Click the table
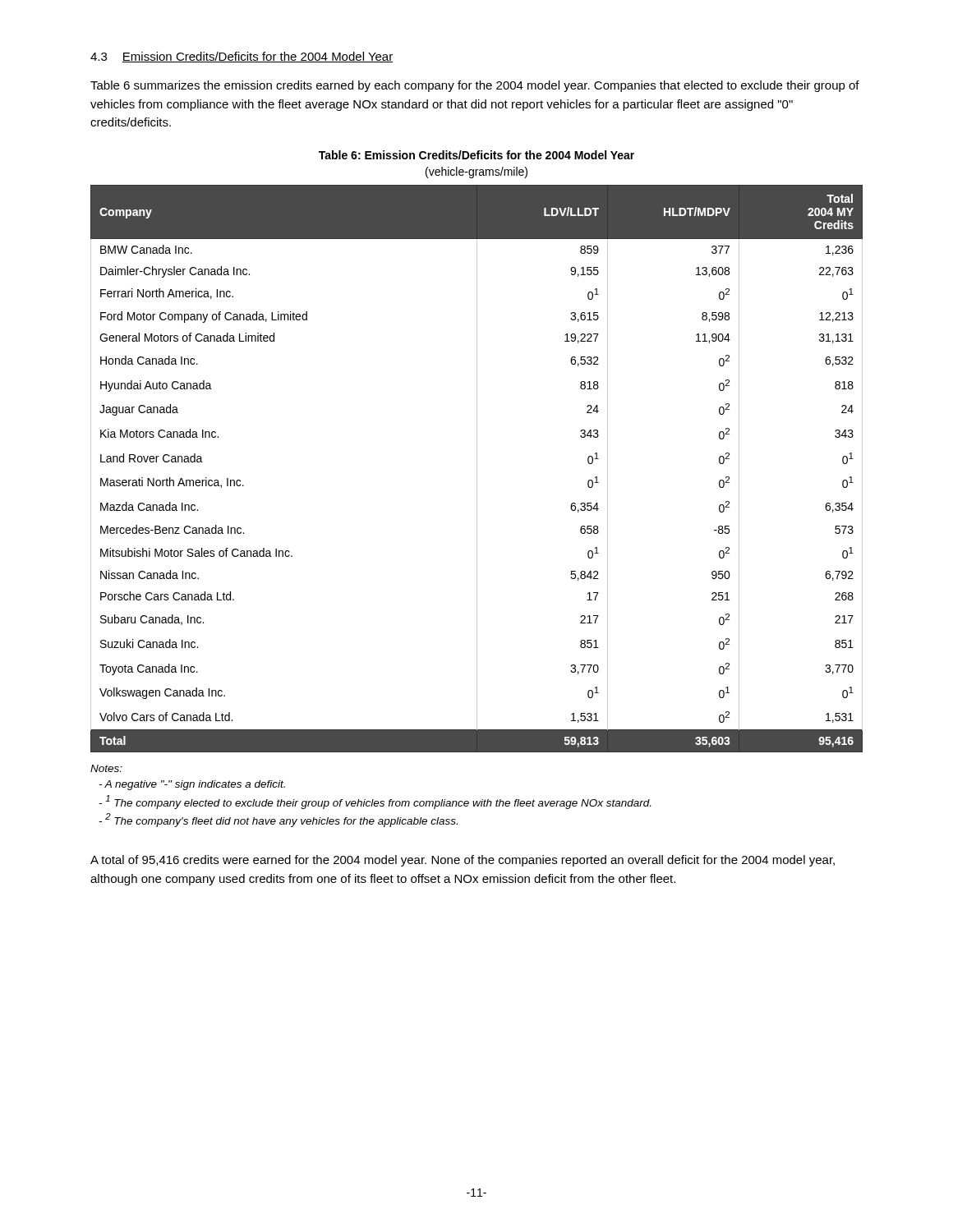 476,468
